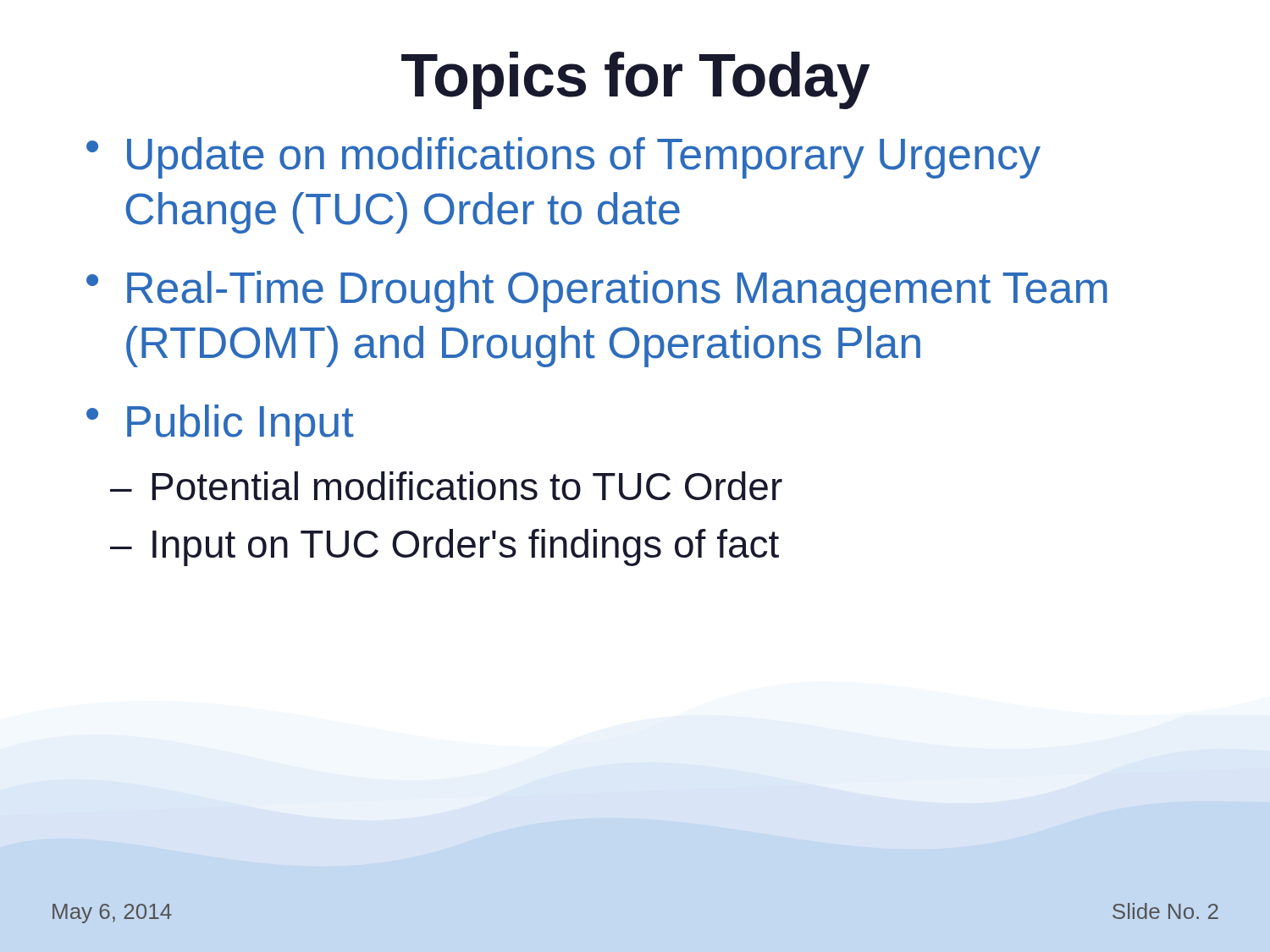Navigate to the region starting "– Potential modifications to TUC Order"
Viewport: 1270px width, 952px height.
point(446,487)
